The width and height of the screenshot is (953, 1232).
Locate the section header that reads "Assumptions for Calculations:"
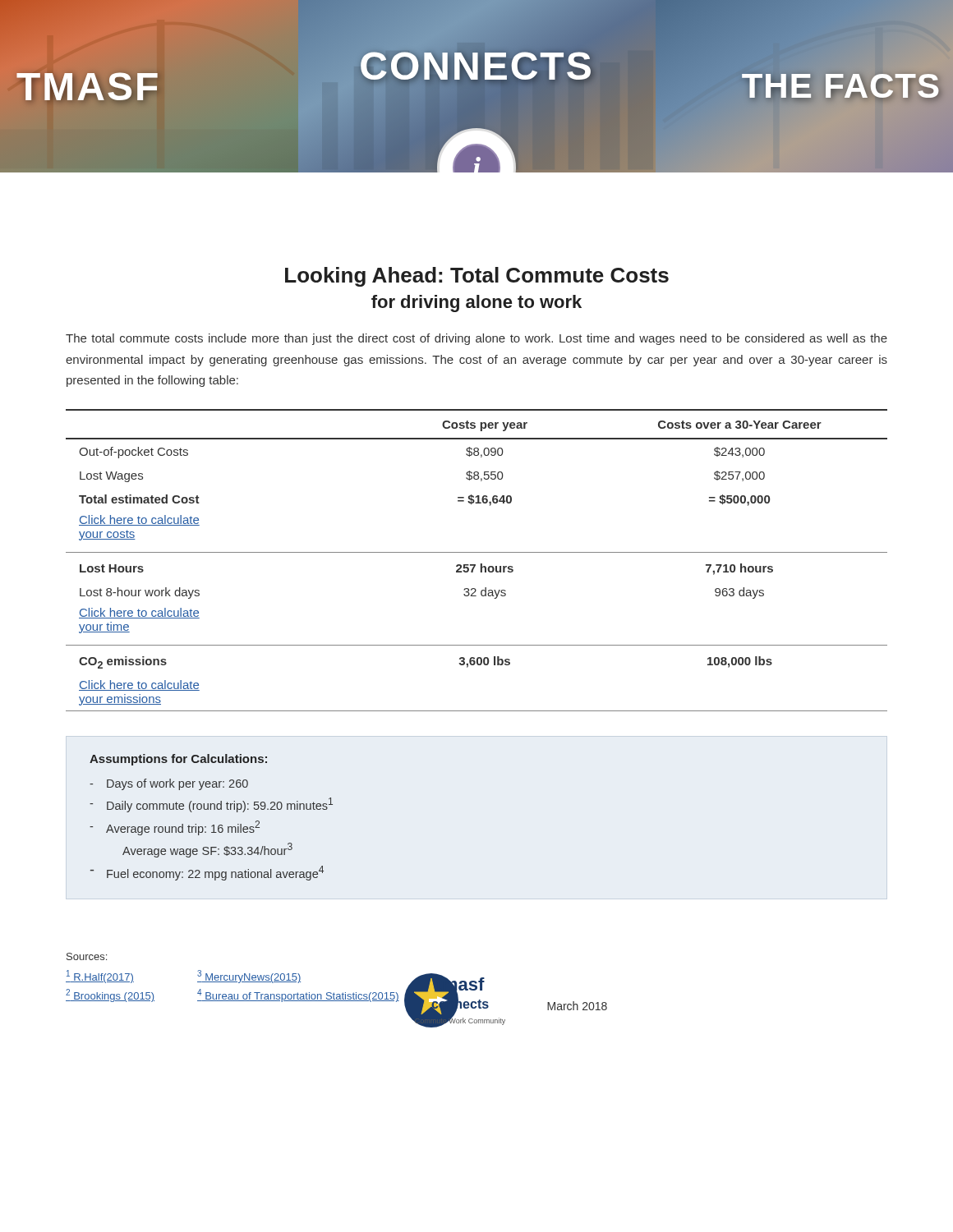pos(179,758)
